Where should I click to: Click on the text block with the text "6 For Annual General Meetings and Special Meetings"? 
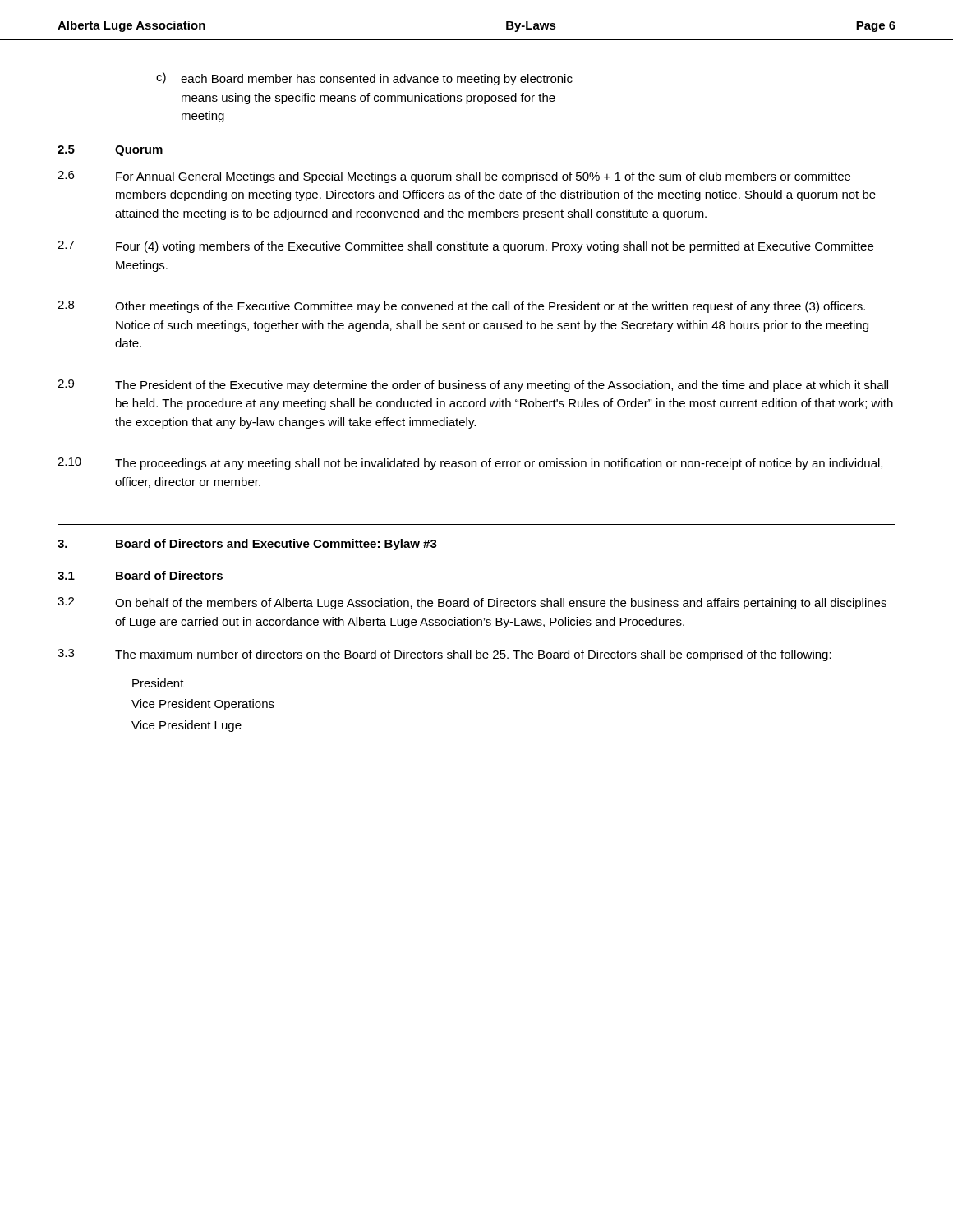pyautogui.click(x=476, y=195)
